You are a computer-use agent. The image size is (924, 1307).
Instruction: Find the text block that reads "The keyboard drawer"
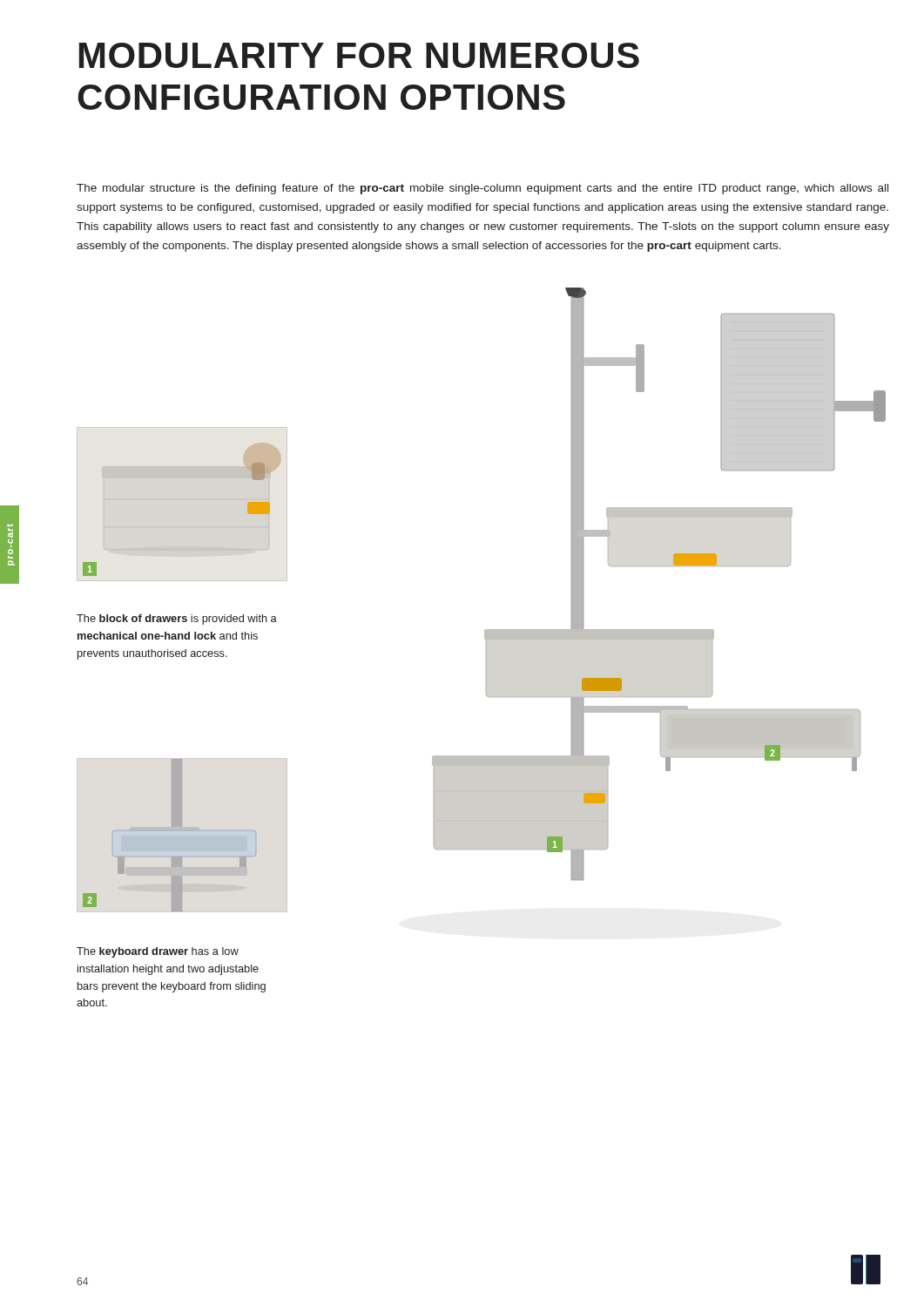click(x=171, y=977)
